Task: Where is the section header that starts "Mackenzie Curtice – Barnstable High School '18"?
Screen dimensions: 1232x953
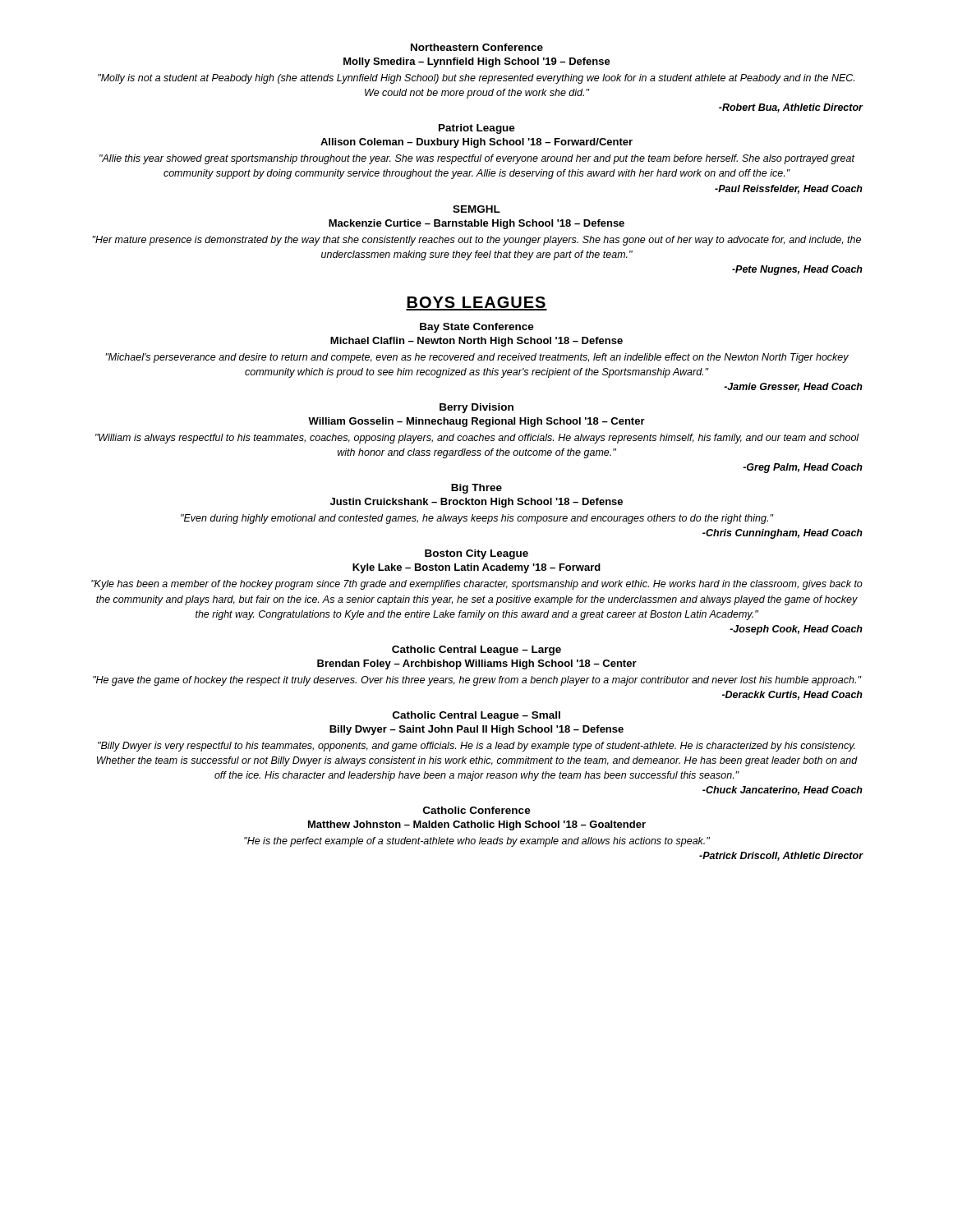Action: pos(476,223)
